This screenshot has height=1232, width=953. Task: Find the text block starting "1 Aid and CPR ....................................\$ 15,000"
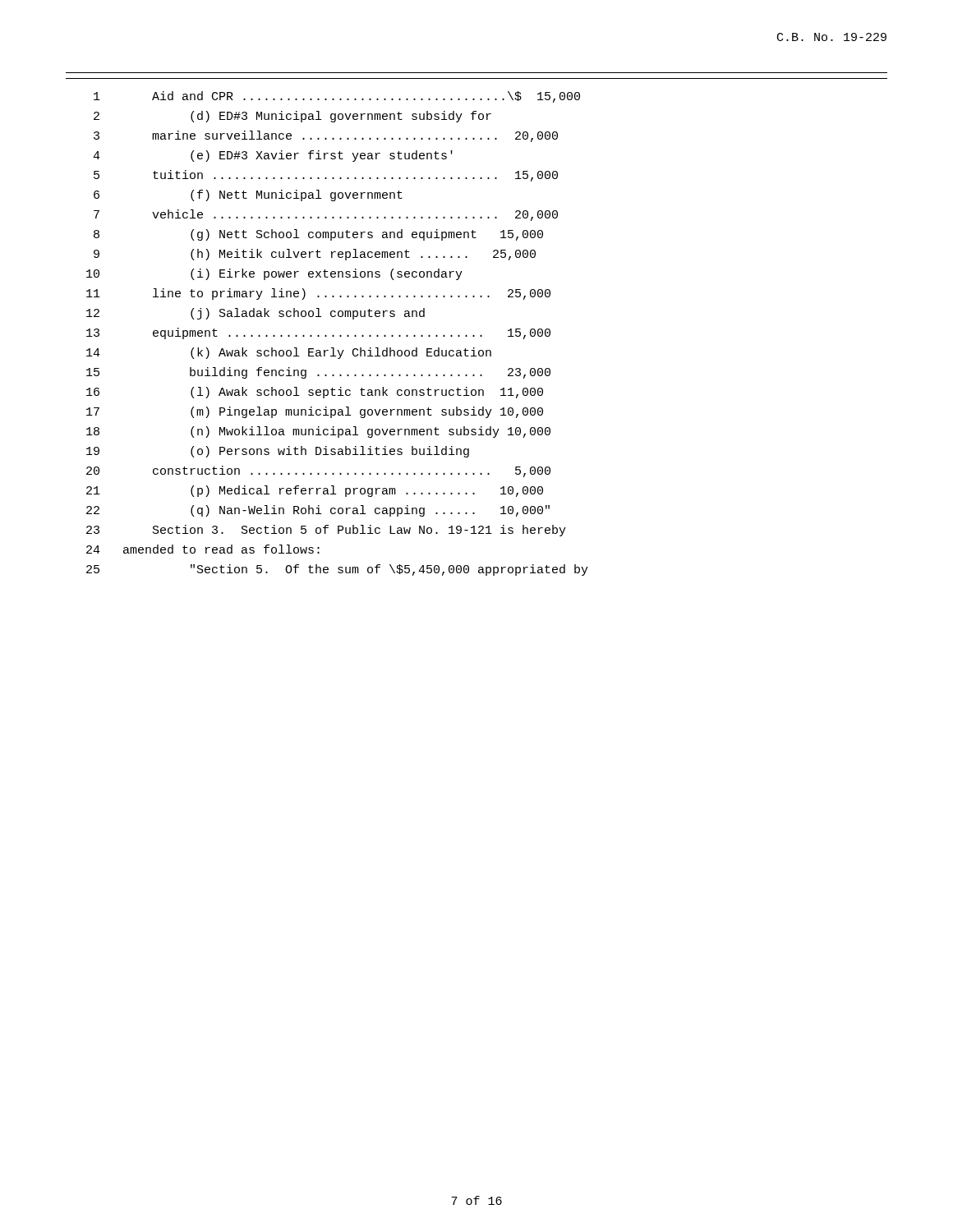476,97
